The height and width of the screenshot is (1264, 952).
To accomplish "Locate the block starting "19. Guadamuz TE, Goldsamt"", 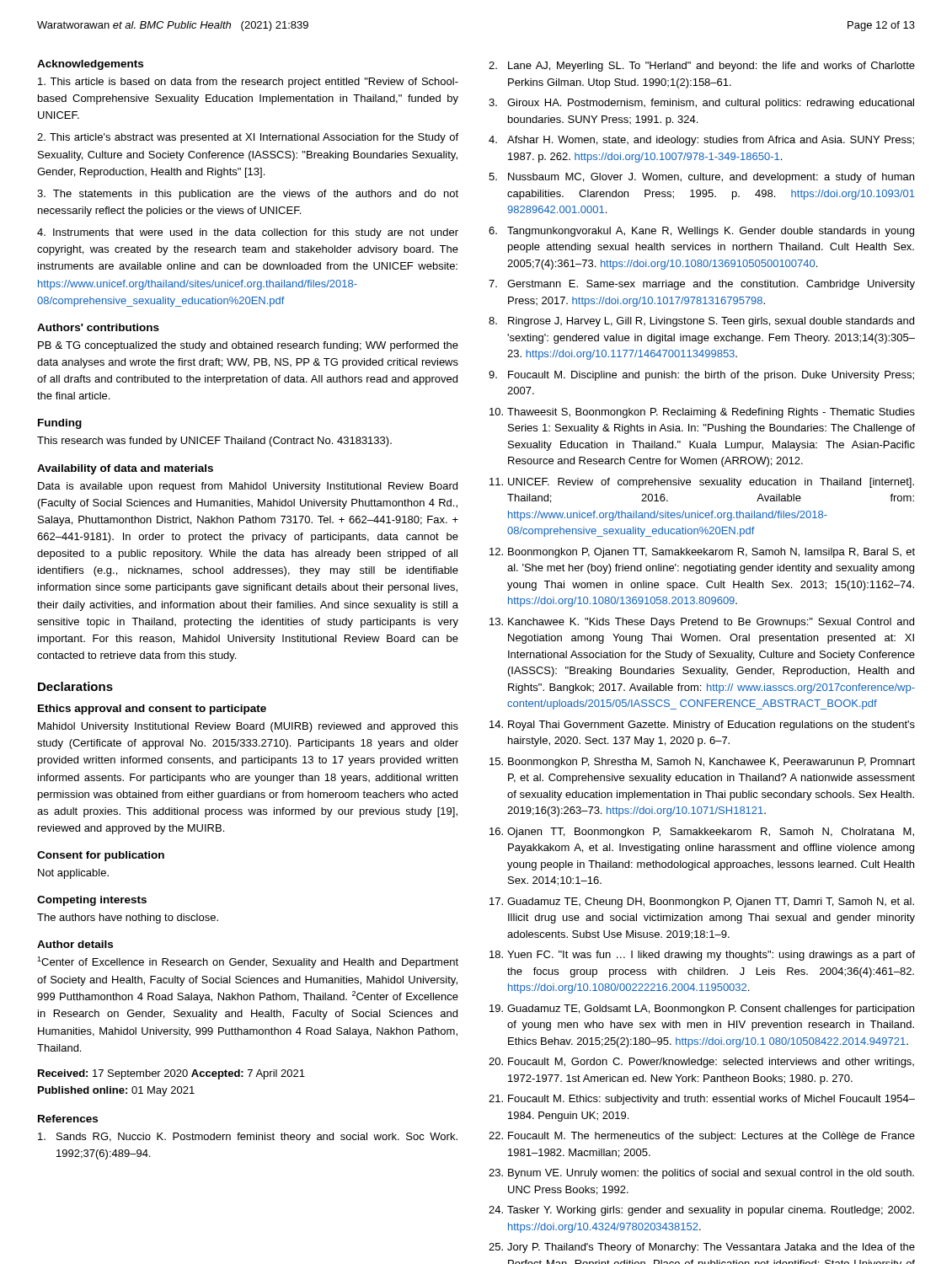I will [x=702, y=1024].
